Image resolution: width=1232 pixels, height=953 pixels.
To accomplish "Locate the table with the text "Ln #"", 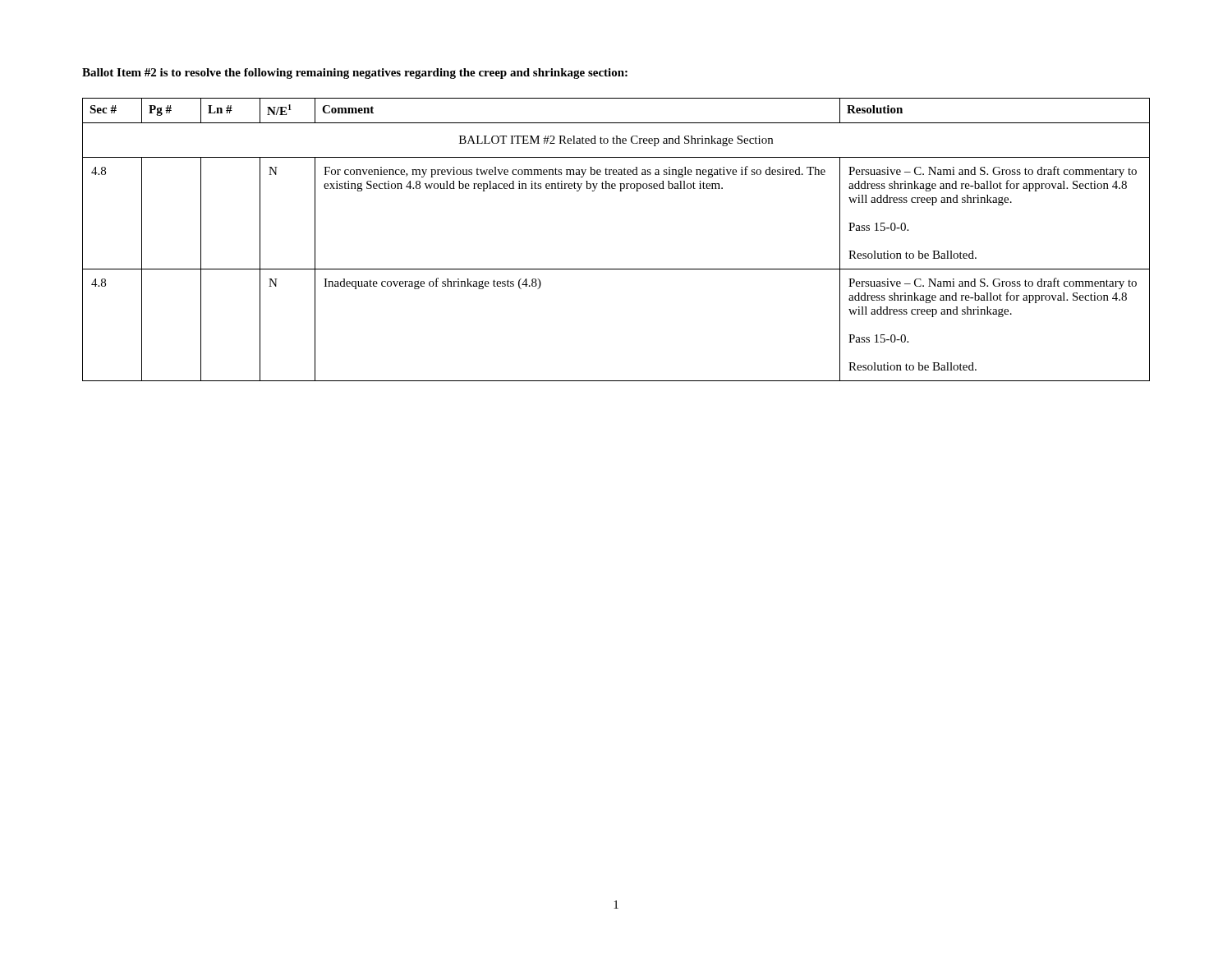I will (x=616, y=239).
